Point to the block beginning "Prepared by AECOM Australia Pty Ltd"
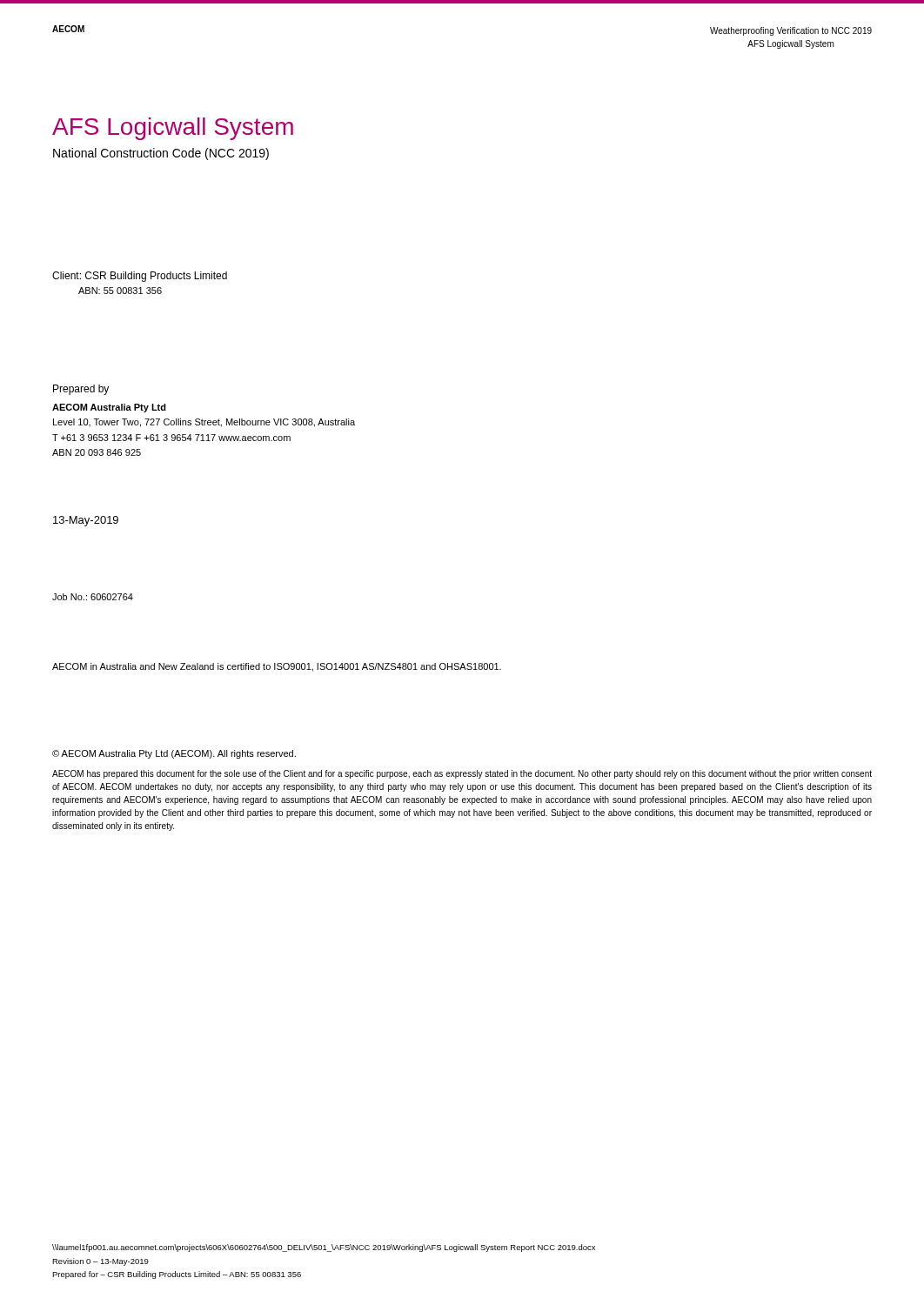The height and width of the screenshot is (1305, 924). pos(204,422)
